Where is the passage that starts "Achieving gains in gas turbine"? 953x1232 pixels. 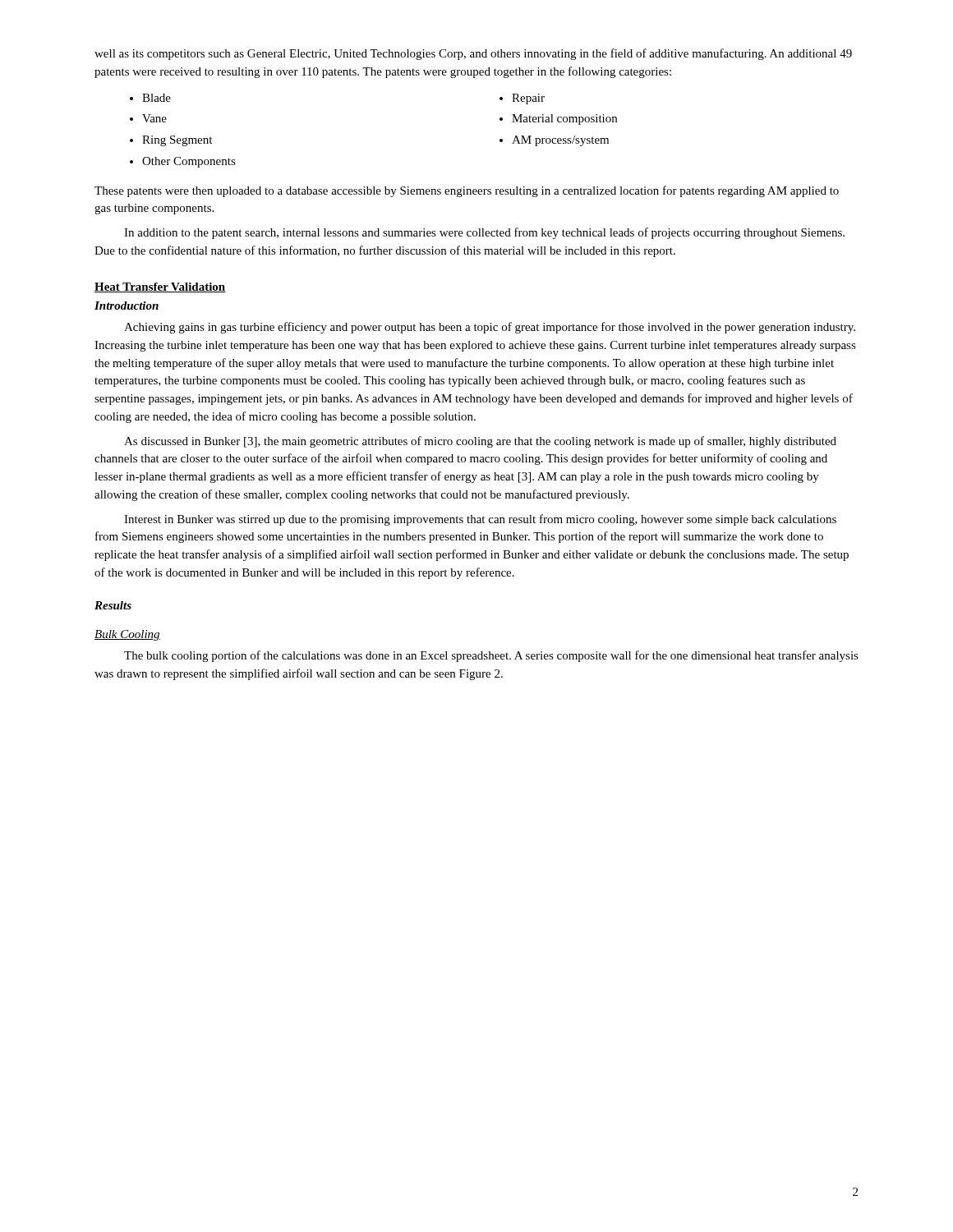(x=476, y=372)
